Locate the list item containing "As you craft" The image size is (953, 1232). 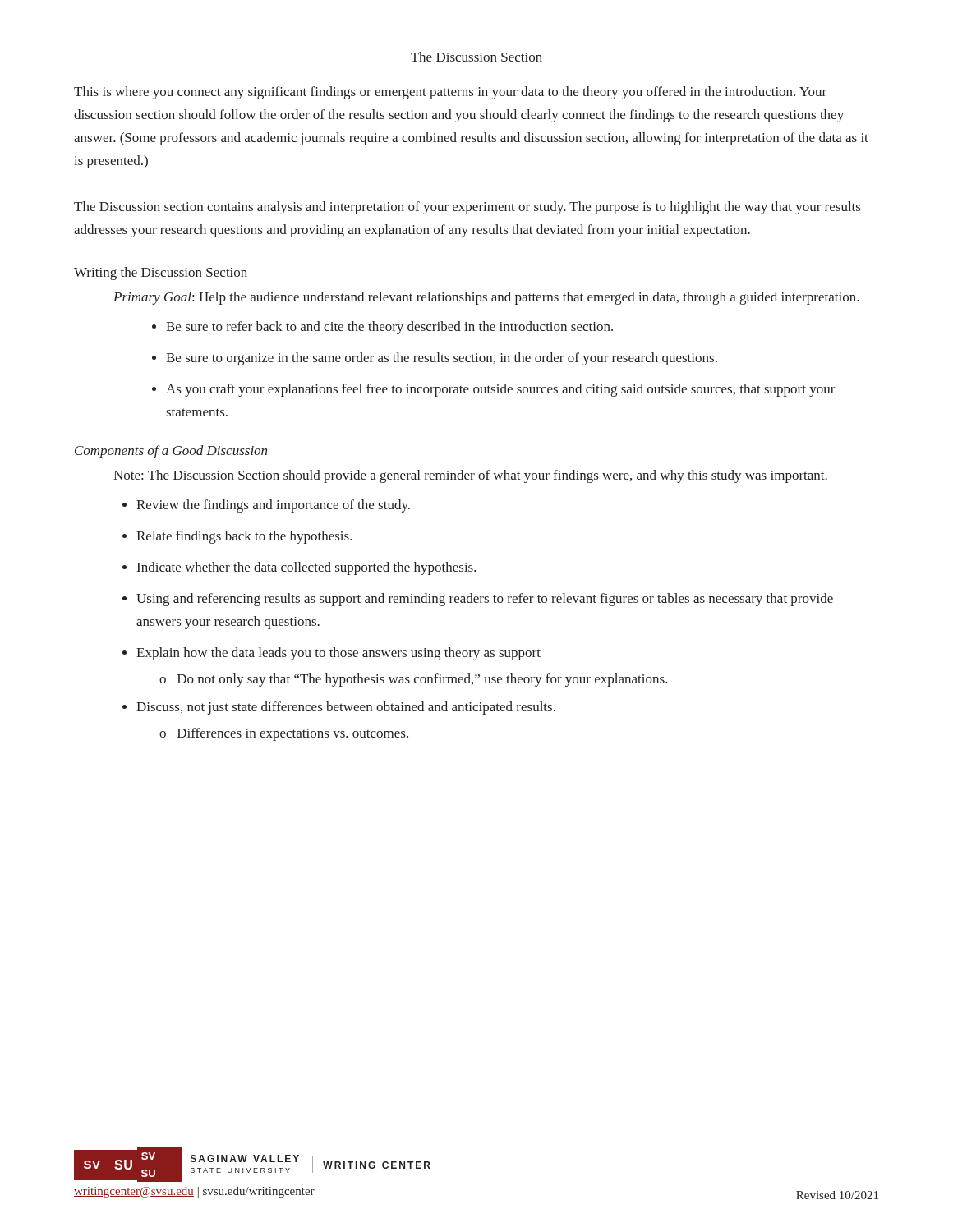click(x=500, y=401)
